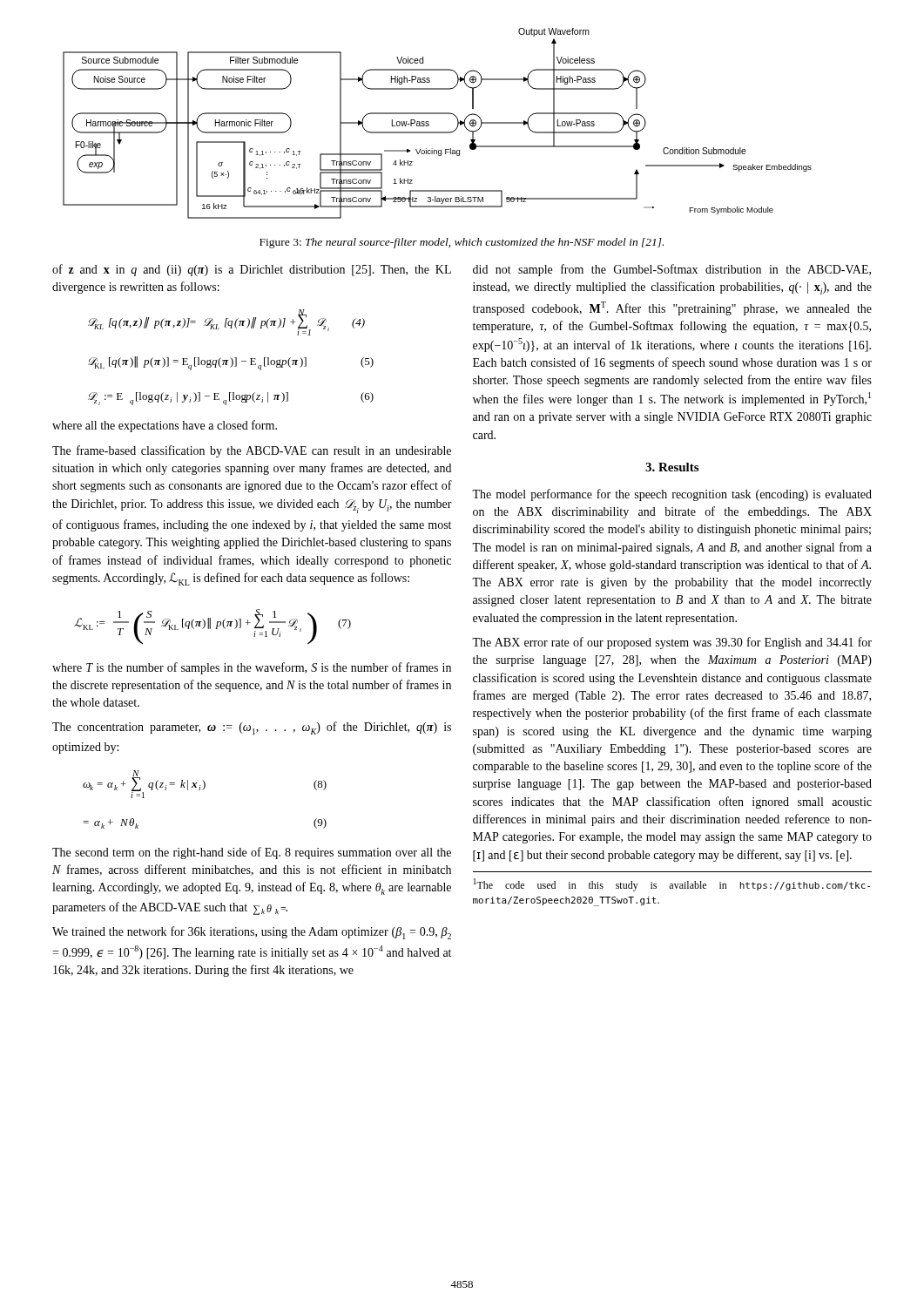Find the text block starting "3. Results"
924x1307 pixels.
[x=672, y=467]
